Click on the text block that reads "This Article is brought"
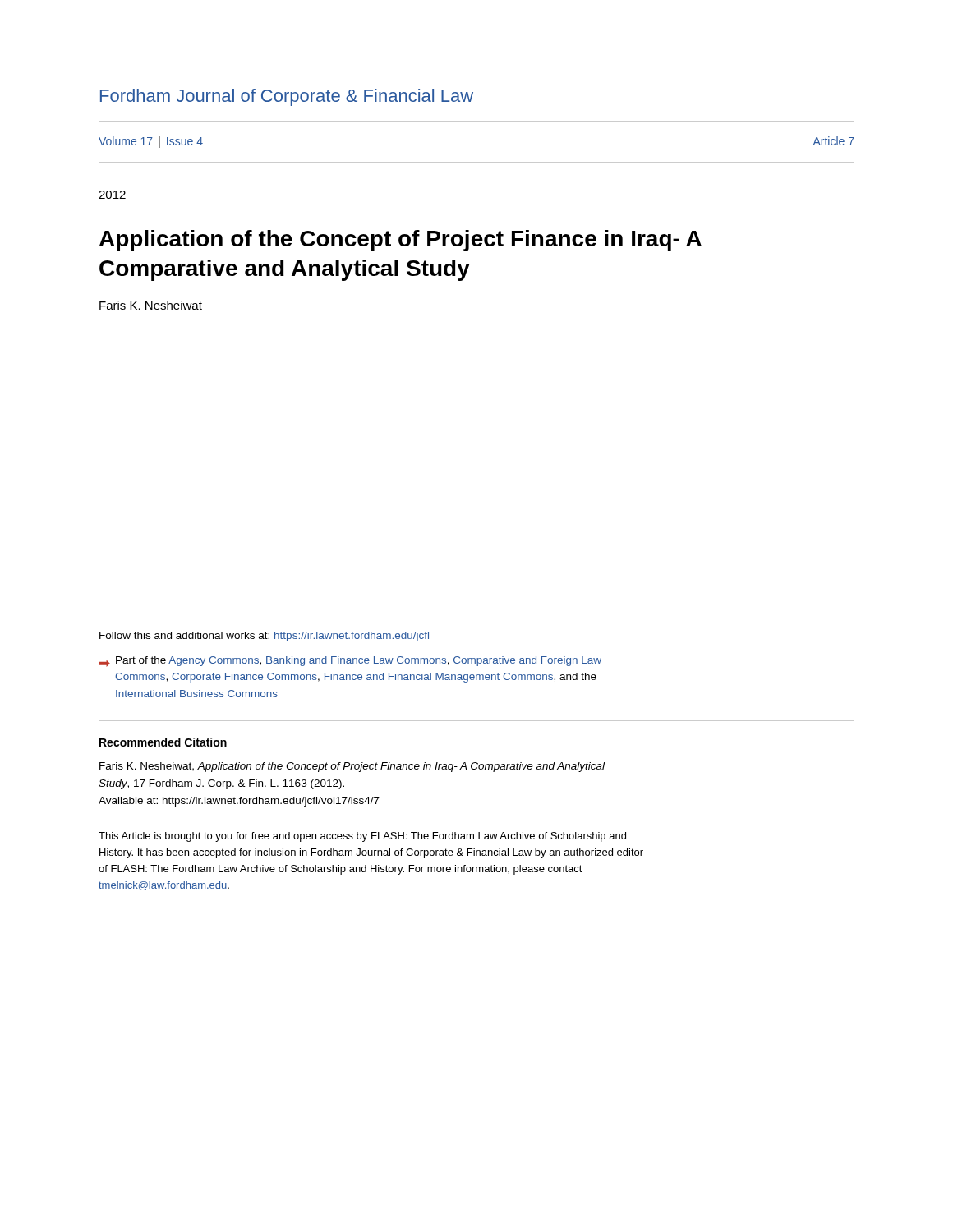This screenshot has width=953, height=1232. point(476,861)
